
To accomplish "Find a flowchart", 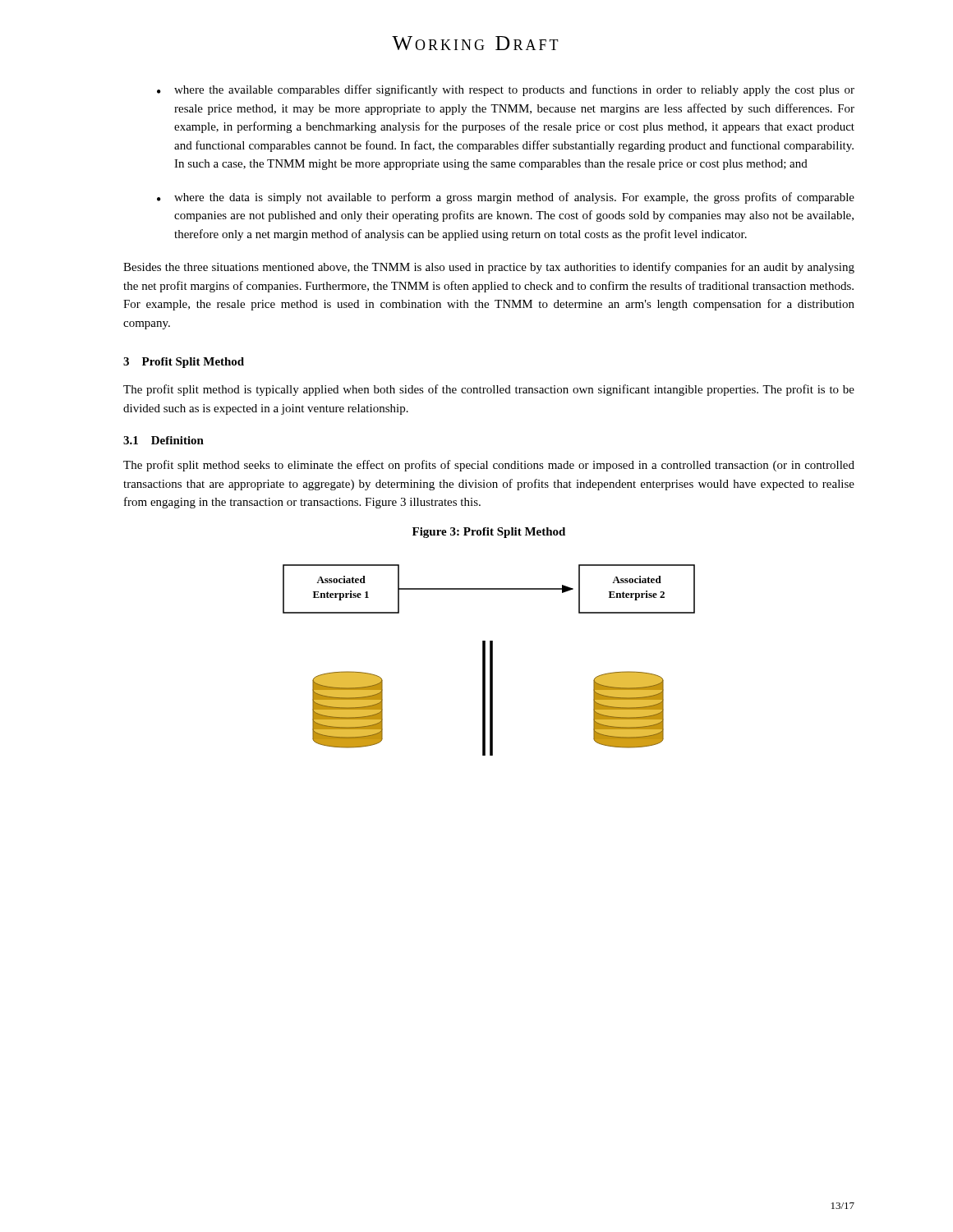I will (489, 657).
